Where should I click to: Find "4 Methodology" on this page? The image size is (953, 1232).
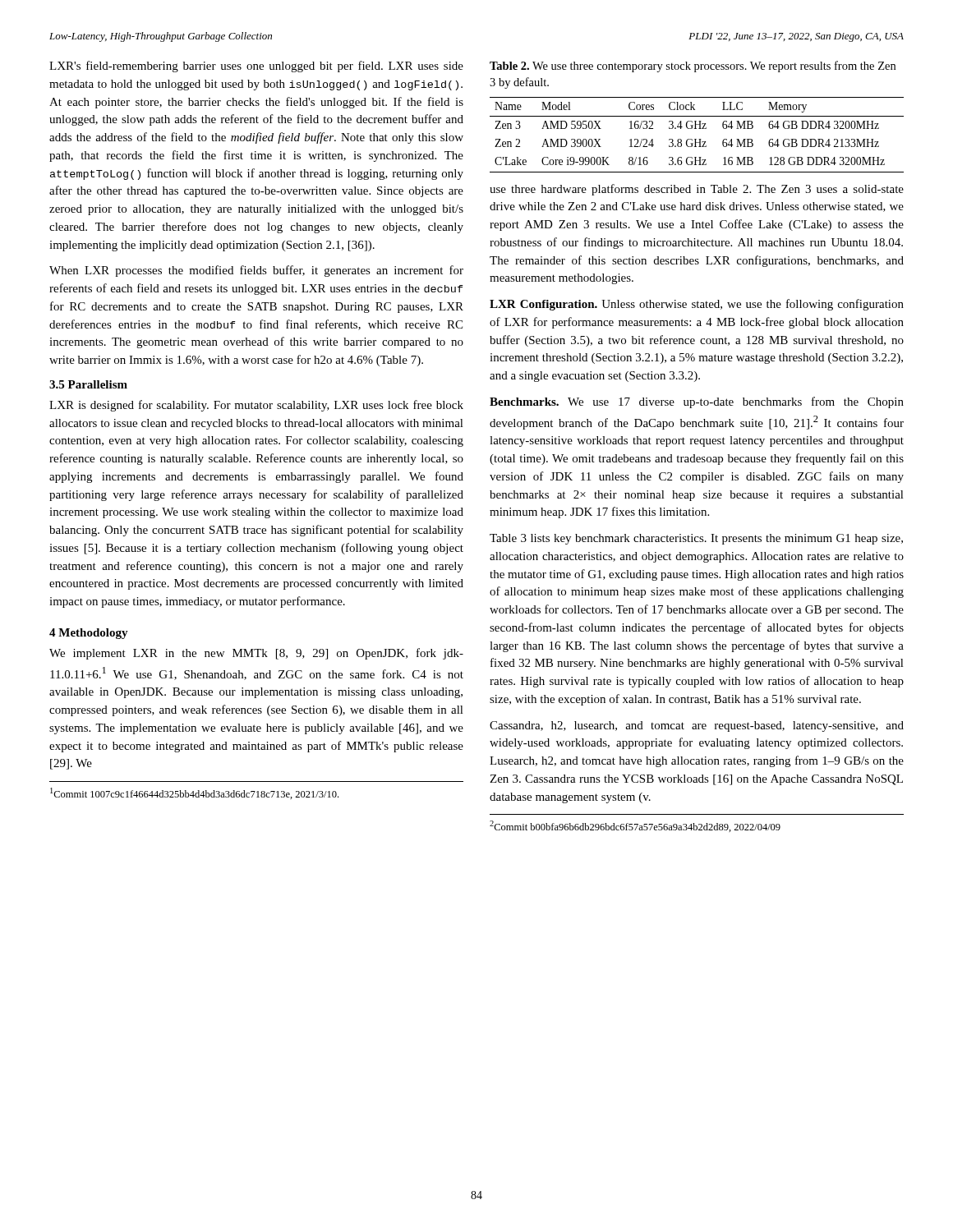click(x=88, y=632)
